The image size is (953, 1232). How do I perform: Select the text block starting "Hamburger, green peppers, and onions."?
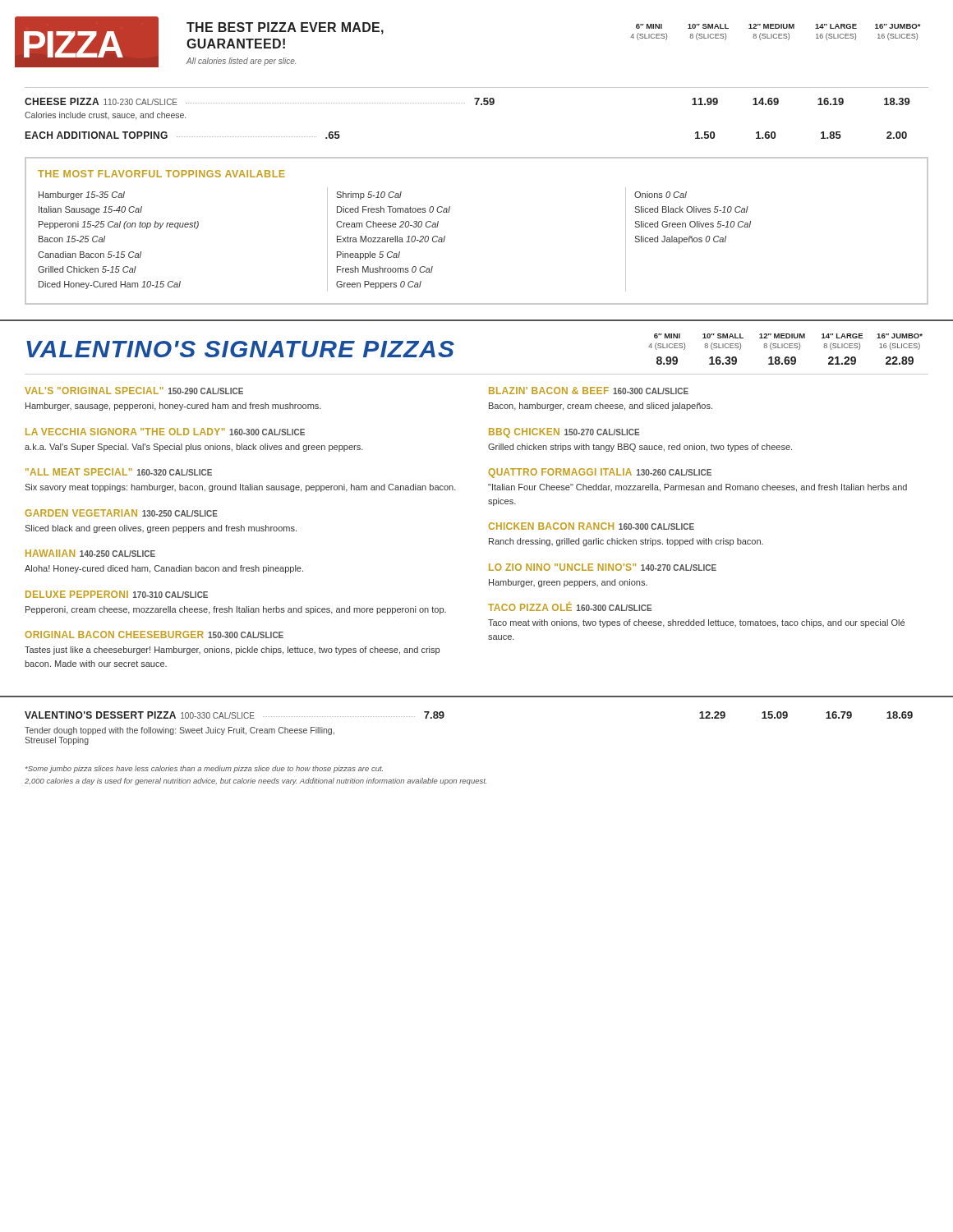point(568,582)
